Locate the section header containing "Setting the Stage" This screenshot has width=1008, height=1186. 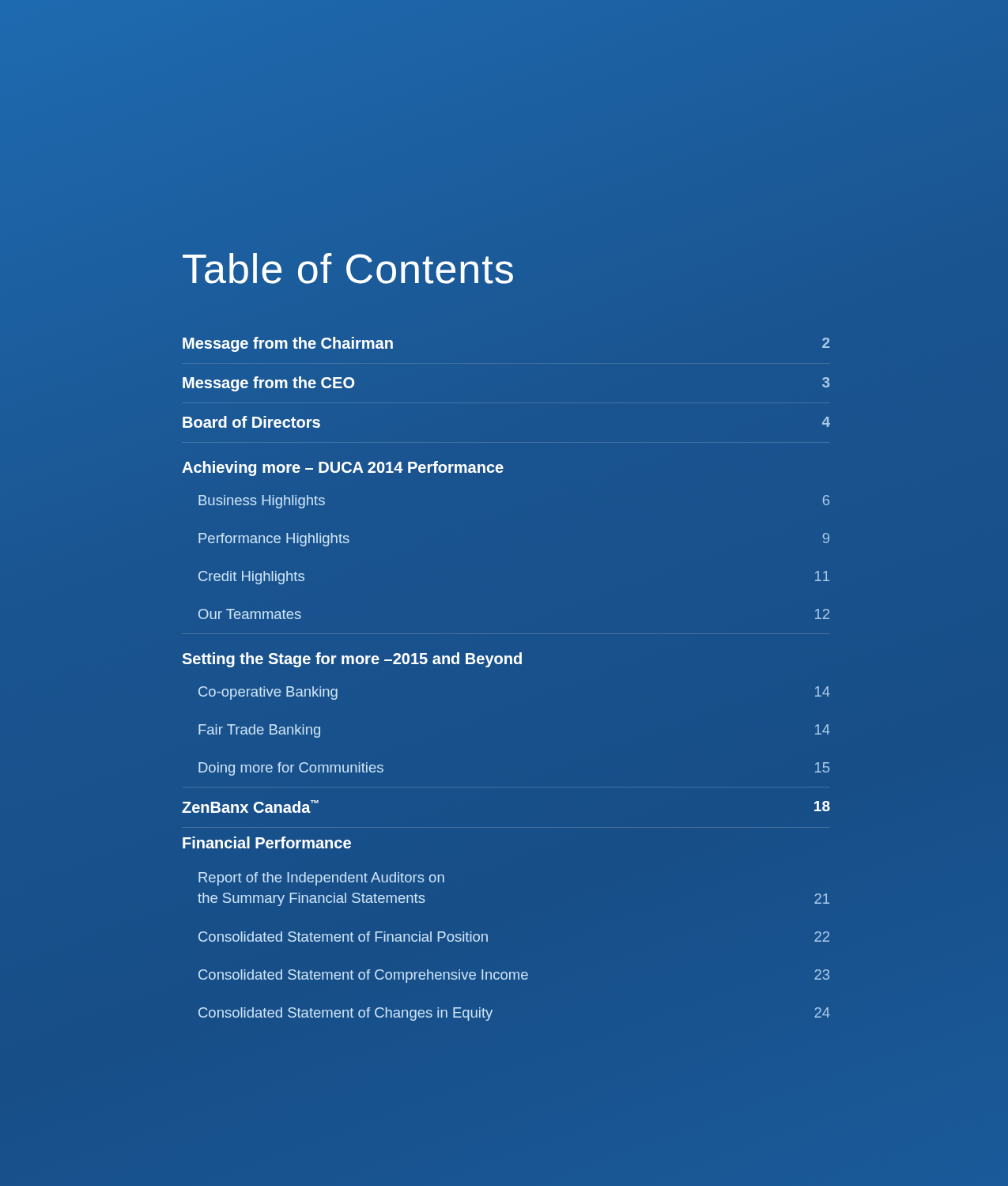coord(352,659)
